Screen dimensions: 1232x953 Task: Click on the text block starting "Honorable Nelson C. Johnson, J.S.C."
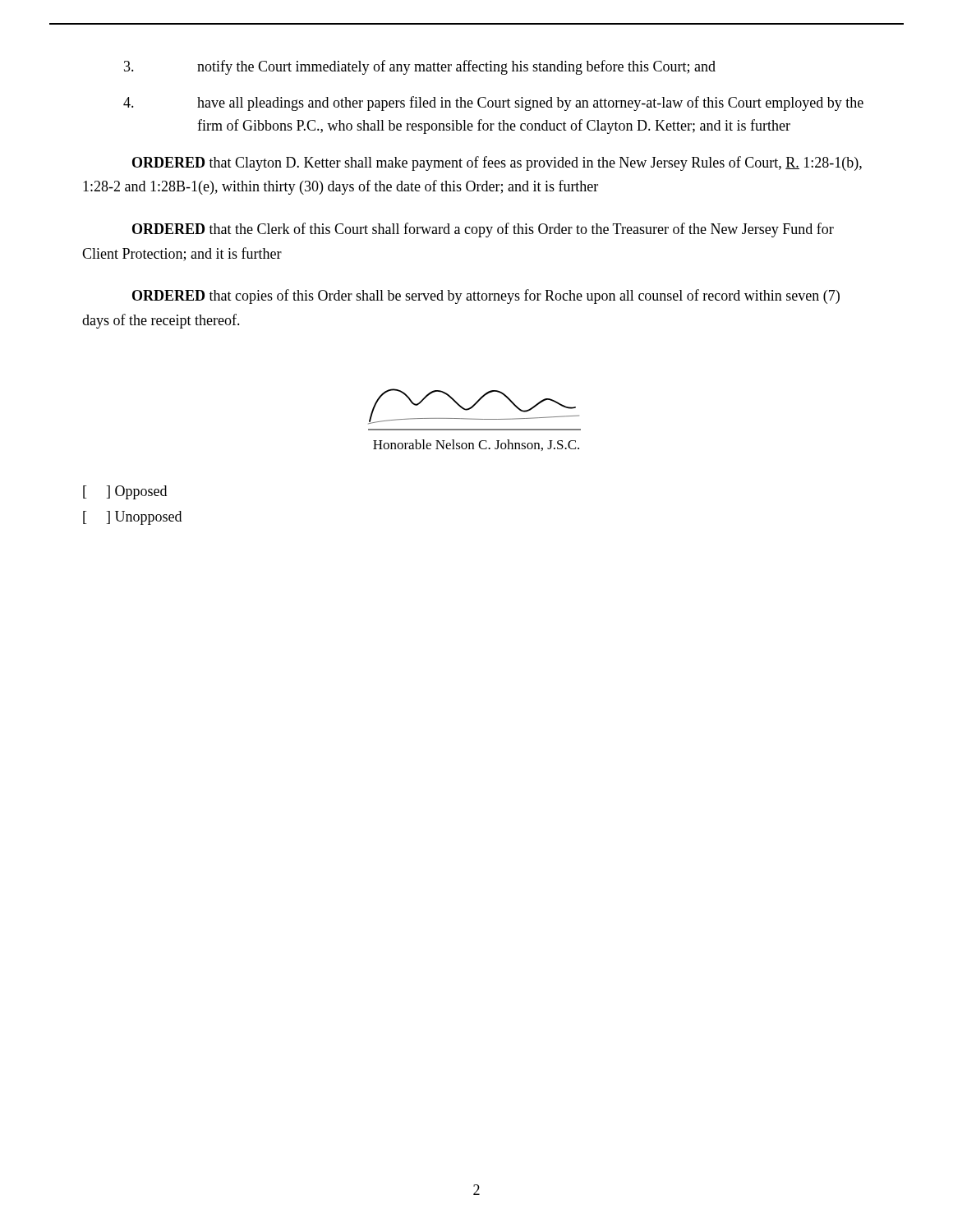[476, 445]
